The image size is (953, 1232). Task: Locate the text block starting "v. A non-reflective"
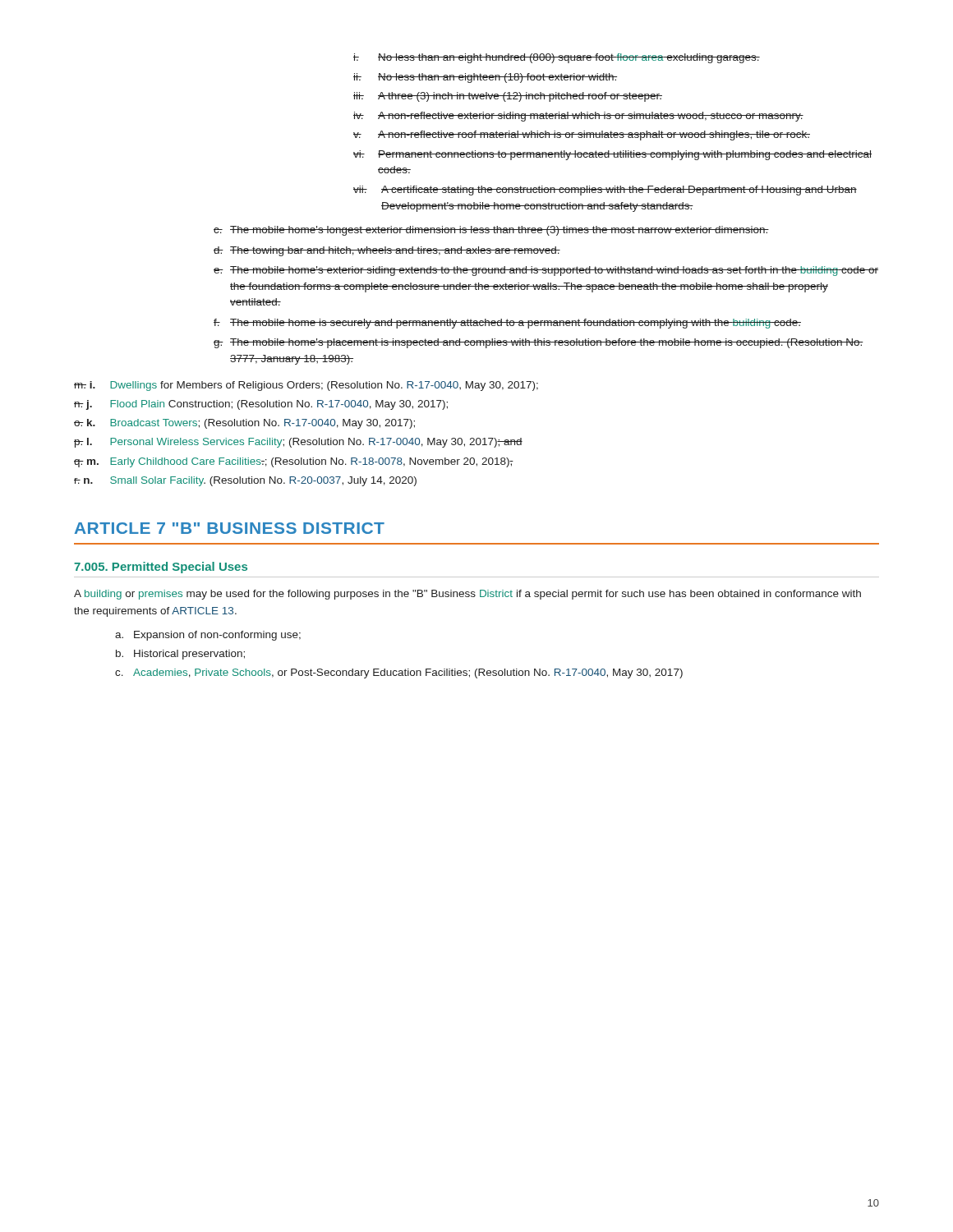point(582,135)
